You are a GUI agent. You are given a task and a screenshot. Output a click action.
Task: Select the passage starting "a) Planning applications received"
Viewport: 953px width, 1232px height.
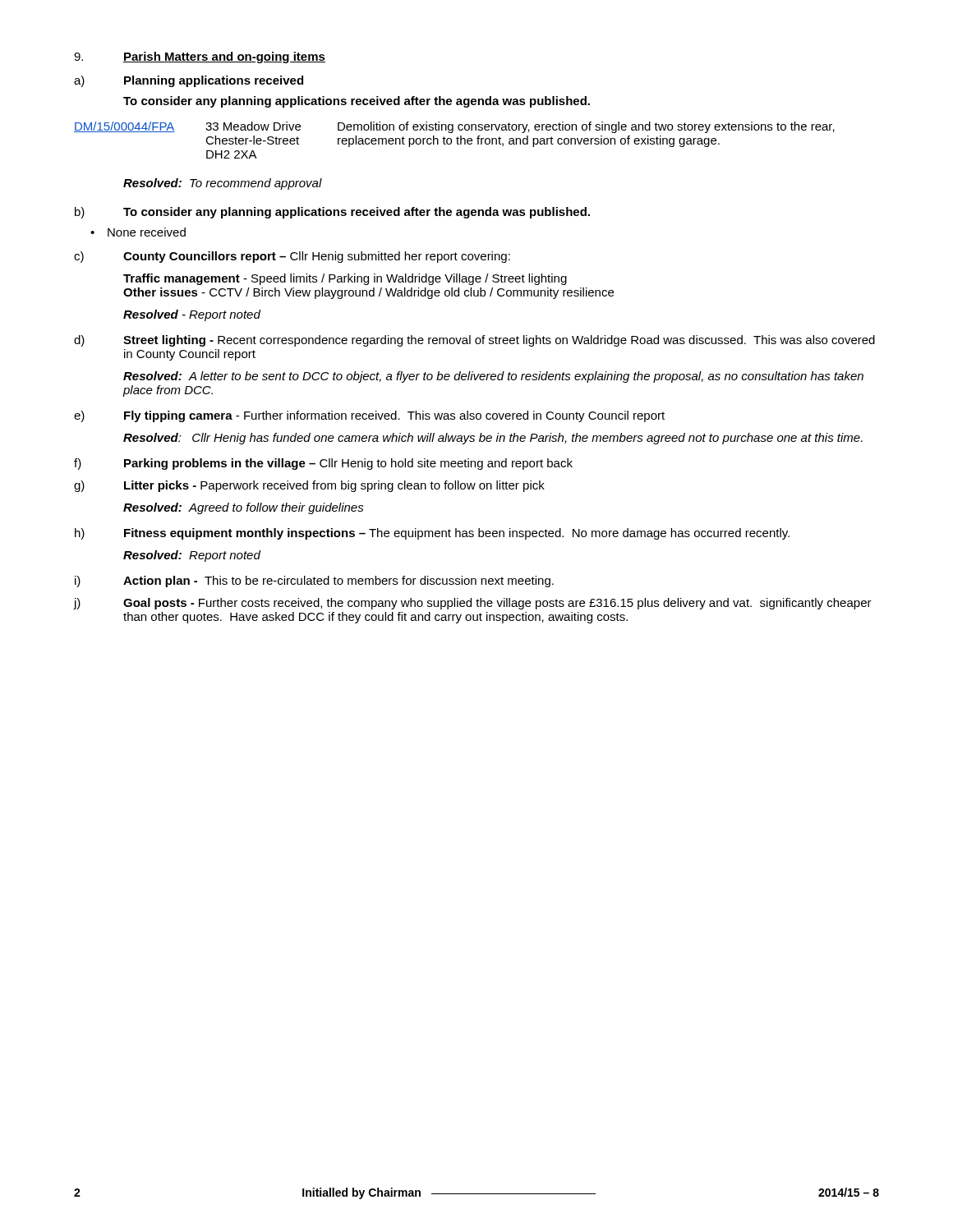tap(189, 81)
